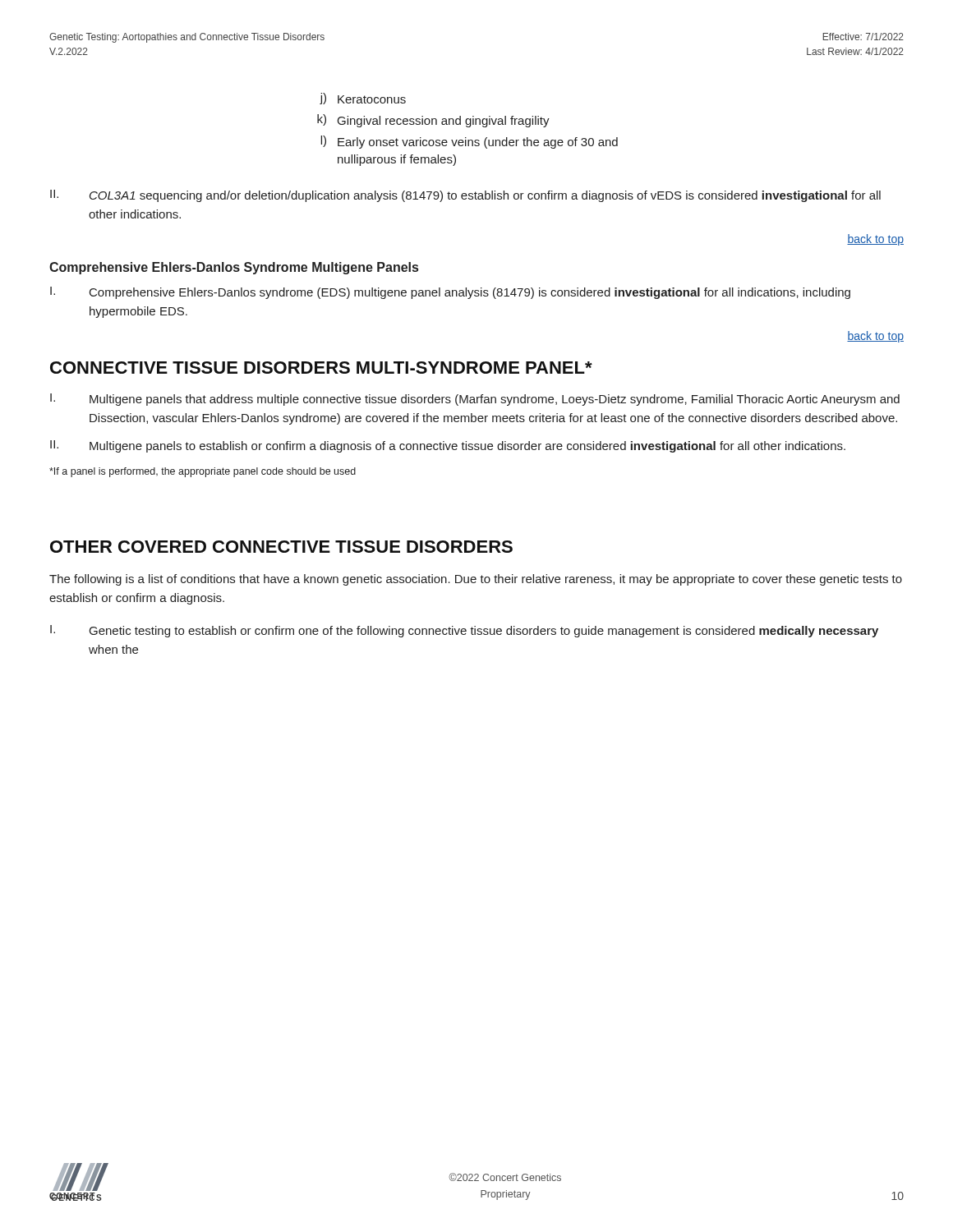Select the element starting "CONNECTIVE TISSUE DISORDERS MULTI-SYNDROME PANEL*"

321,368
